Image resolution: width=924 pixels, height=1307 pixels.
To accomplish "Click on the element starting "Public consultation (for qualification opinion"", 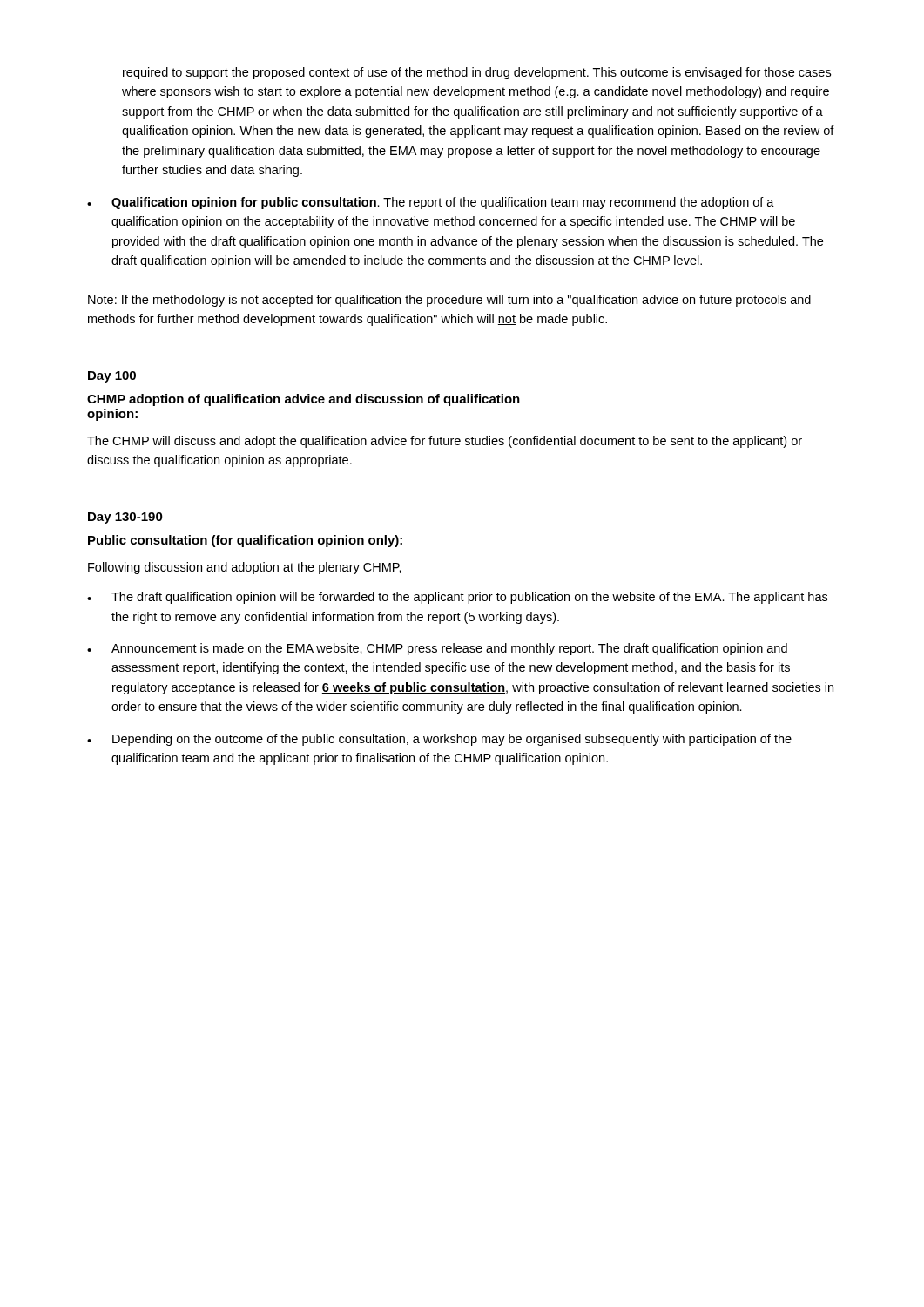I will click(245, 539).
